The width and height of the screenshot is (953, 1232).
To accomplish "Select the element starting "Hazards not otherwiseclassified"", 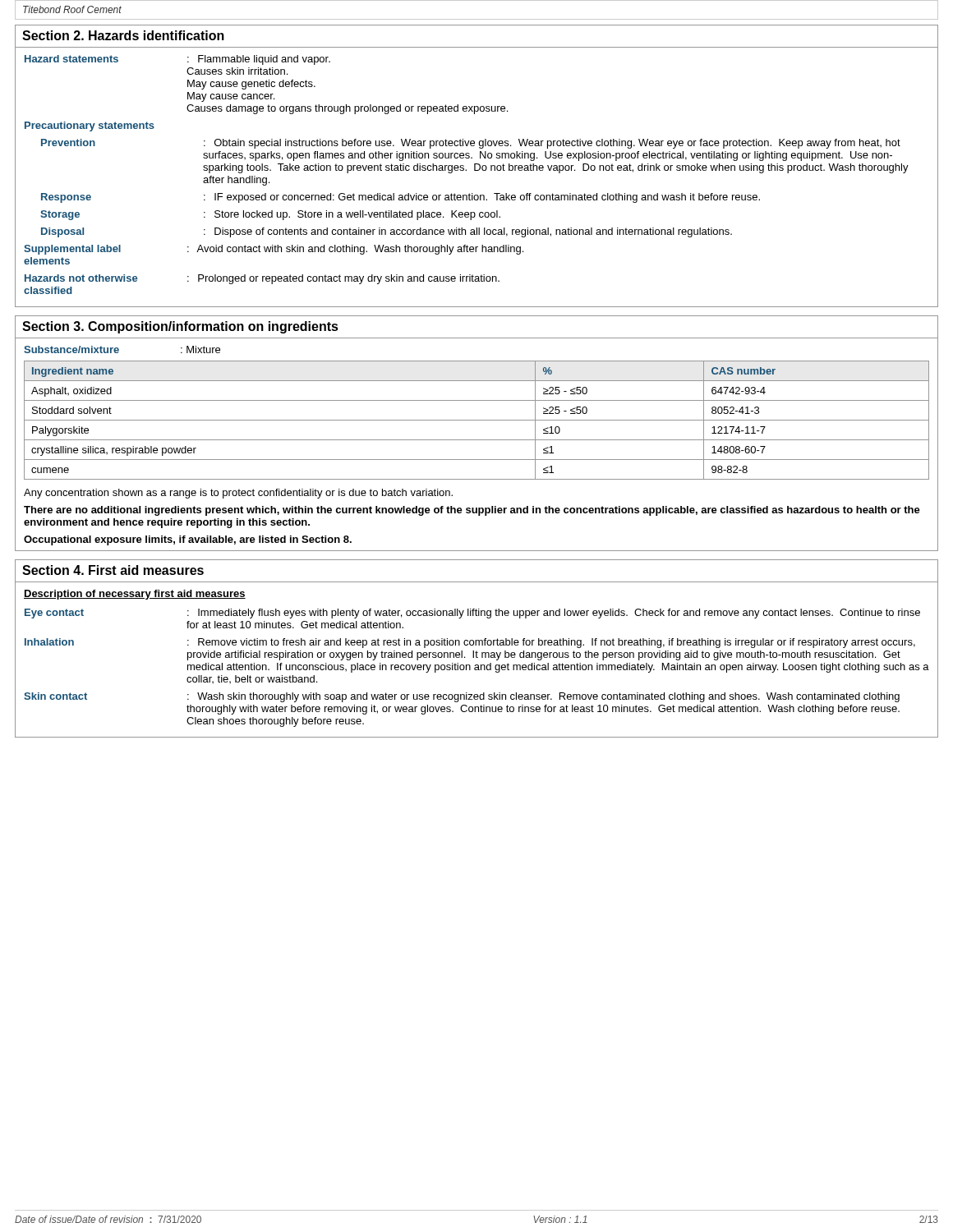I will (476, 284).
